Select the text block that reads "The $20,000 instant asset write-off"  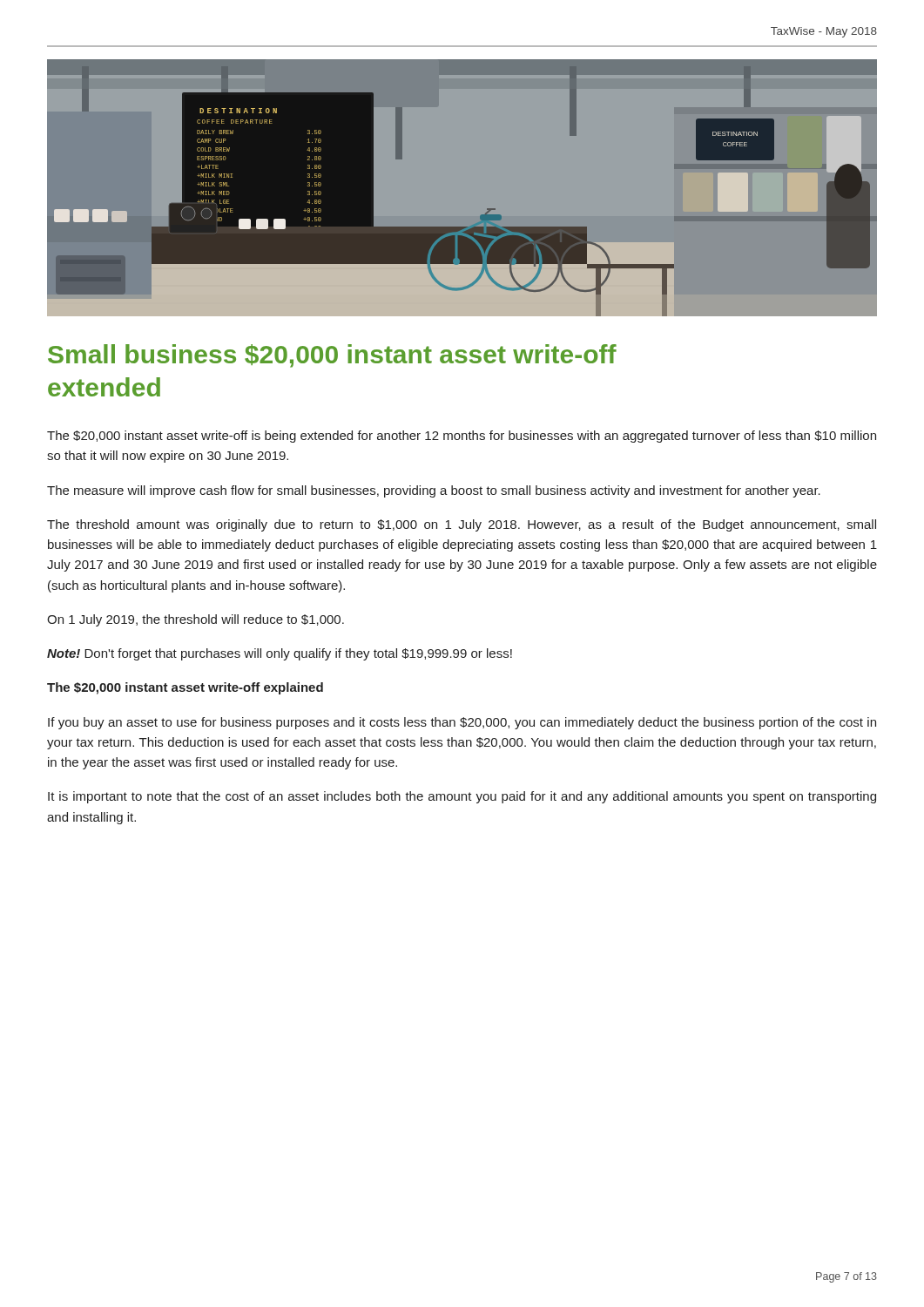coord(462,445)
